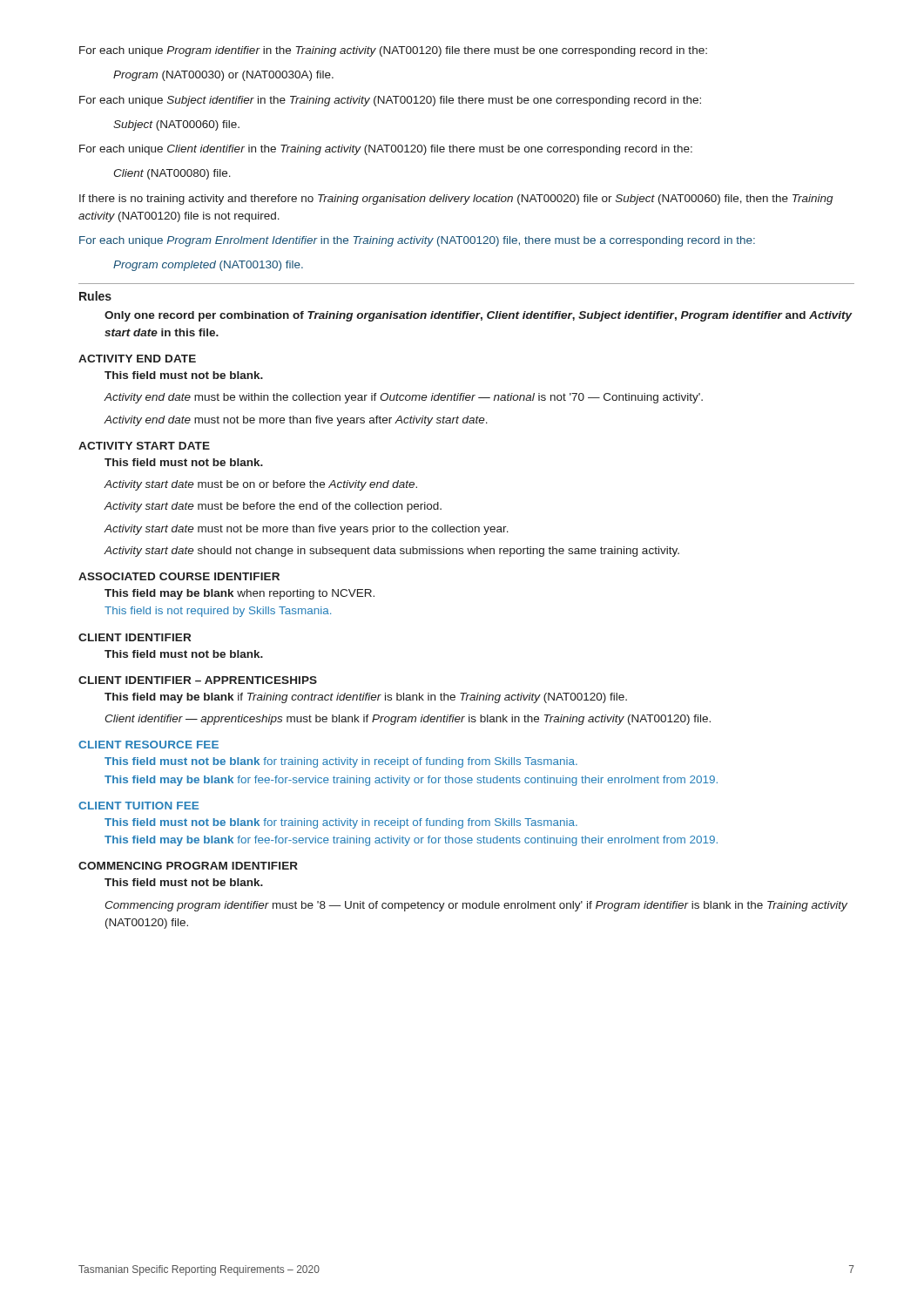924x1307 pixels.
Task: Point to the block starting "Only one record per"
Action: pyautogui.click(x=479, y=324)
